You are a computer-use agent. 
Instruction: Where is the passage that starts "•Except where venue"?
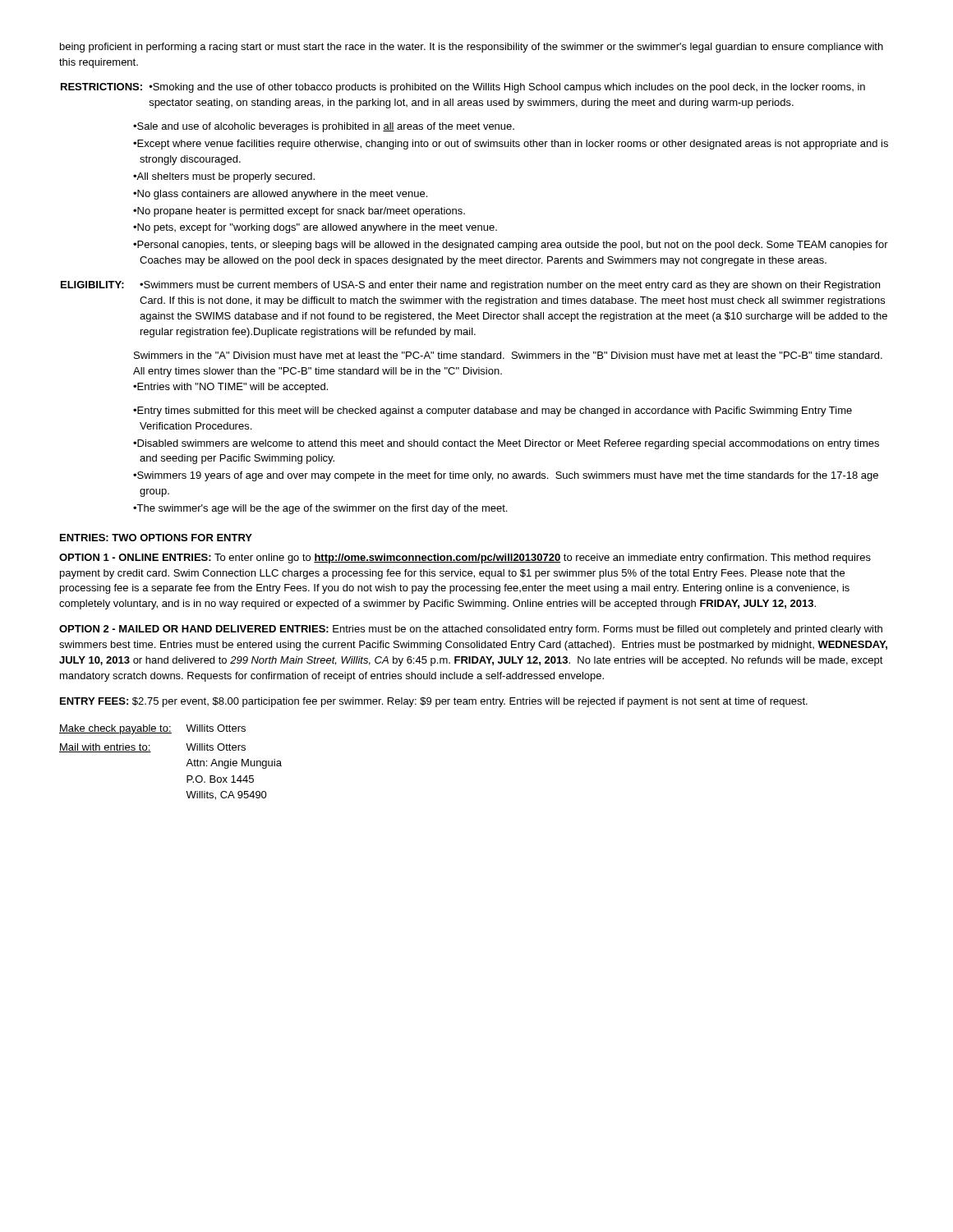click(511, 151)
